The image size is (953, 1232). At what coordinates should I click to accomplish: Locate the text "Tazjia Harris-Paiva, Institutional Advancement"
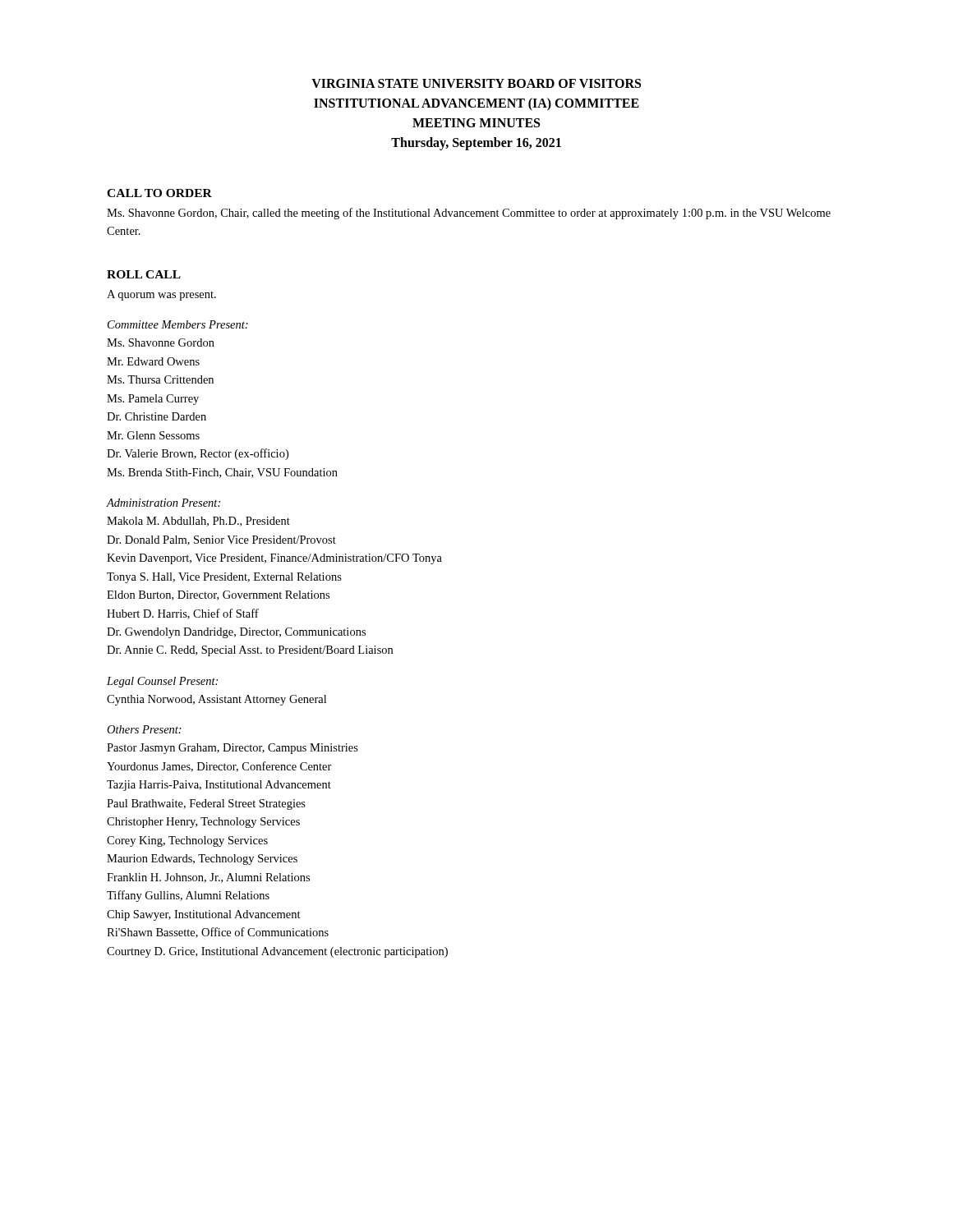[219, 785]
